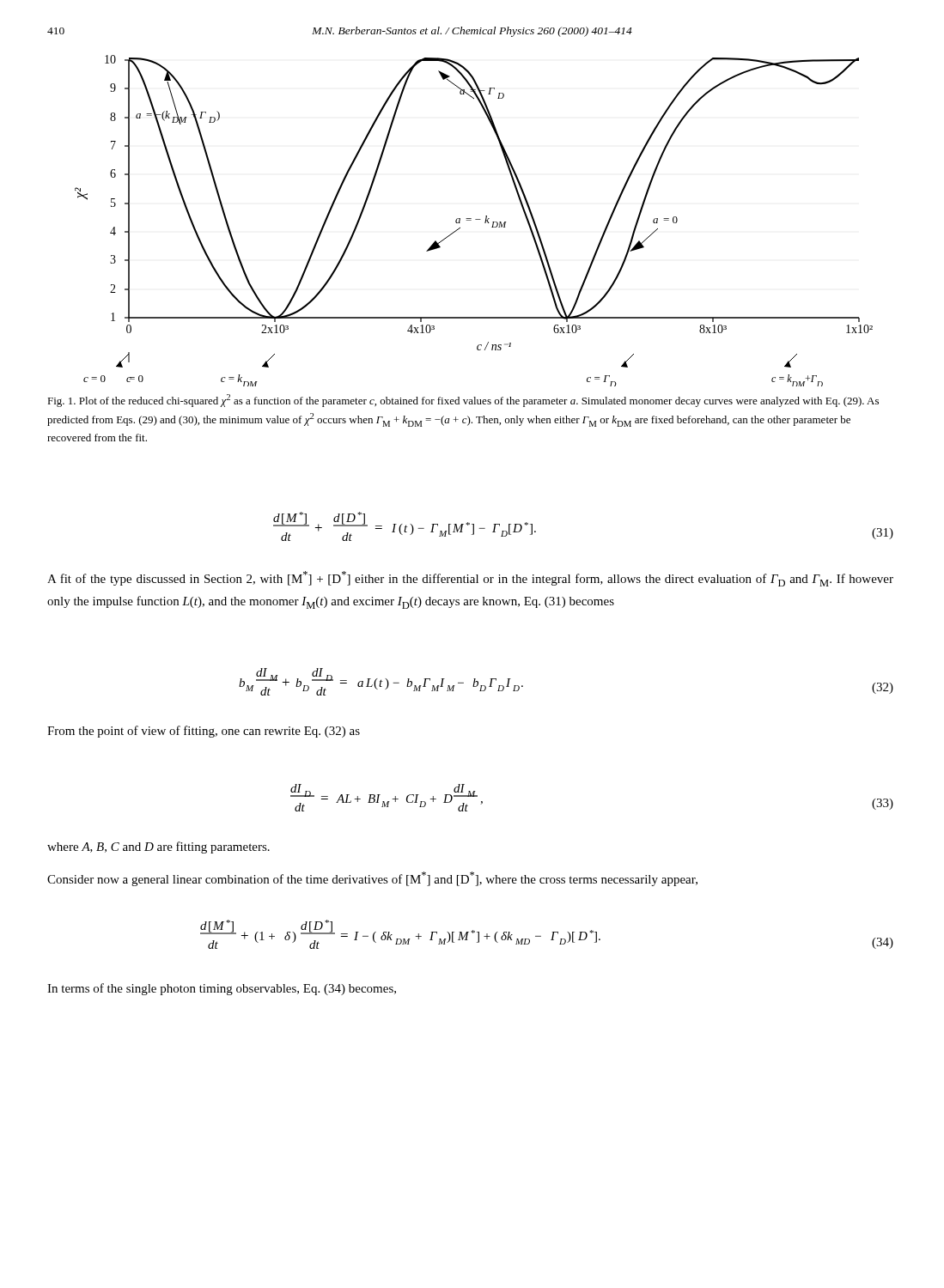Image resolution: width=944 pixels, height=1288 pixels.
Task: Point to the block beginning "Consider now a general linear combination of the"
Action: coord(373,878)
